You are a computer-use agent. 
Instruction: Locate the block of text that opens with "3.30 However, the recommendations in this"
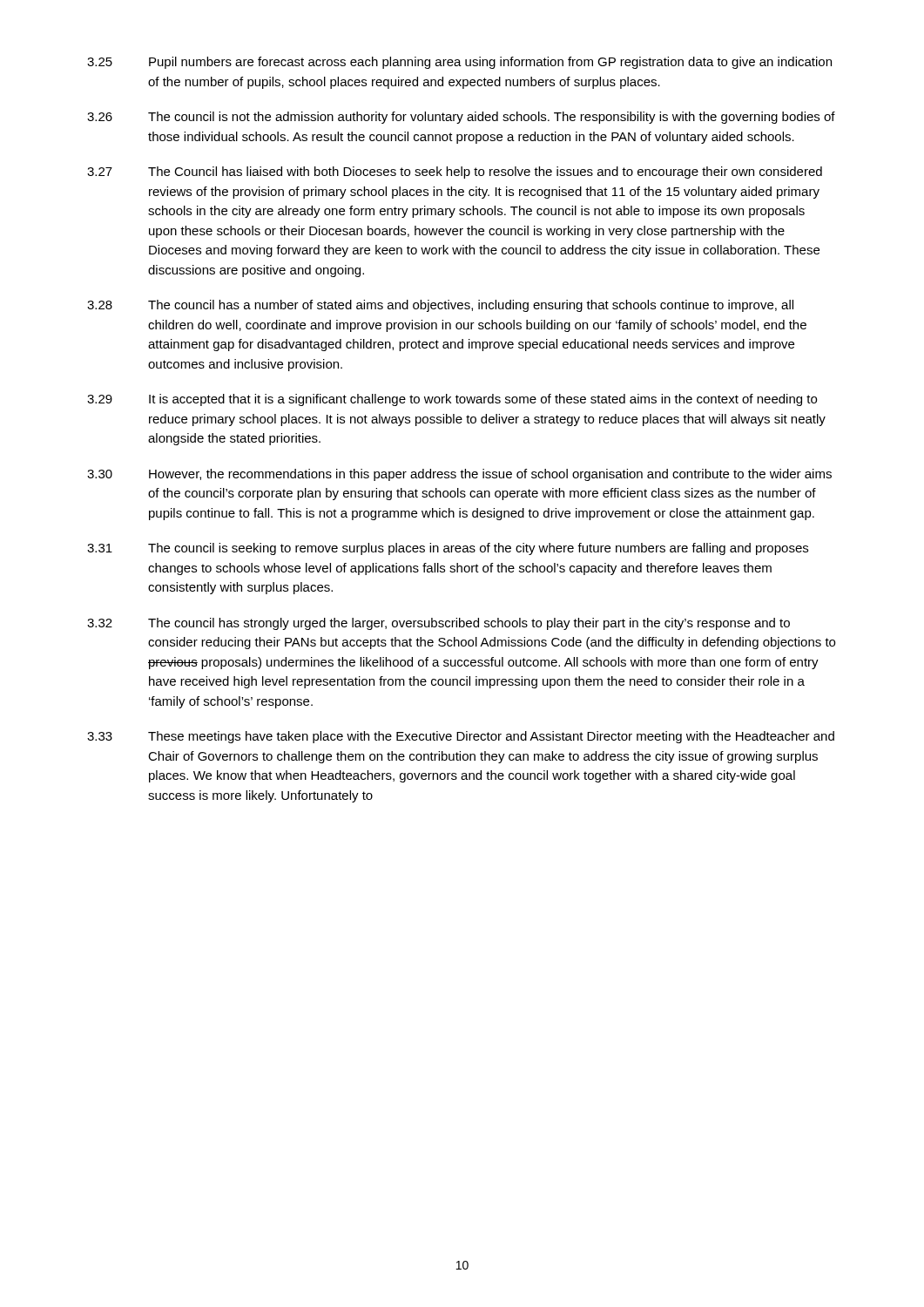462,493
